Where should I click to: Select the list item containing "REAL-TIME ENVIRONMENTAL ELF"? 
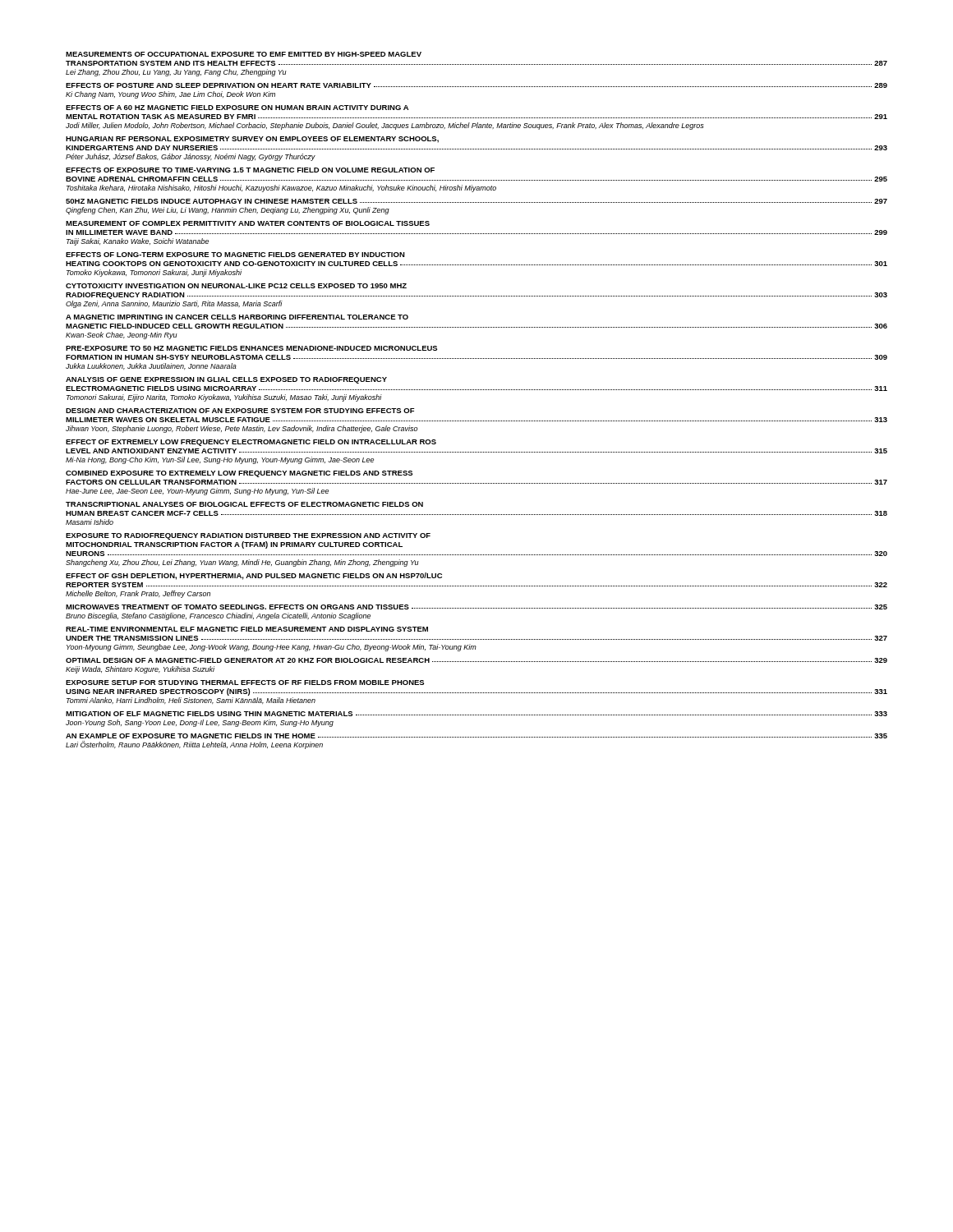tap(476, 638)
